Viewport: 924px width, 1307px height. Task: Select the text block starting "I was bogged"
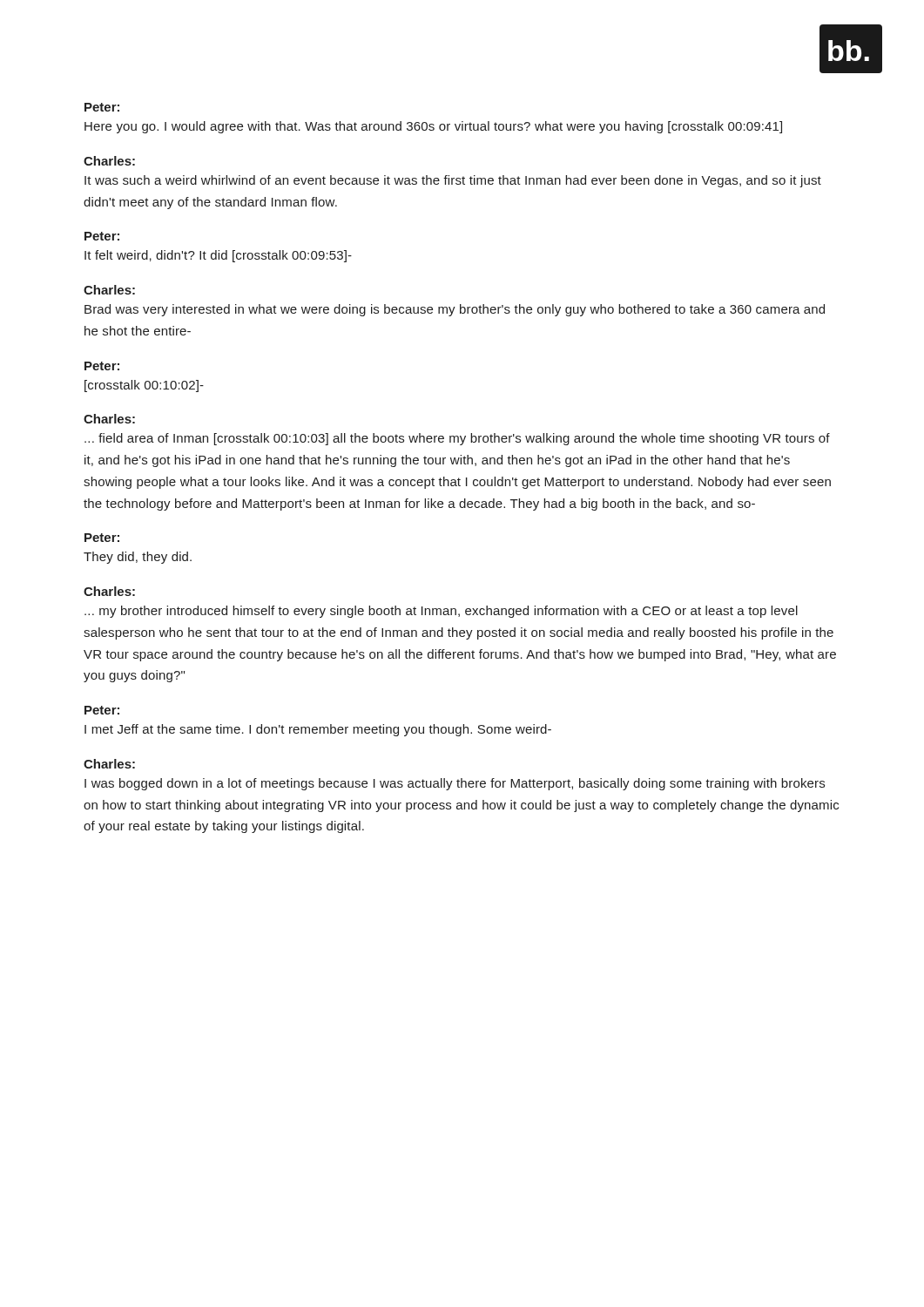(x=462, y=804)
